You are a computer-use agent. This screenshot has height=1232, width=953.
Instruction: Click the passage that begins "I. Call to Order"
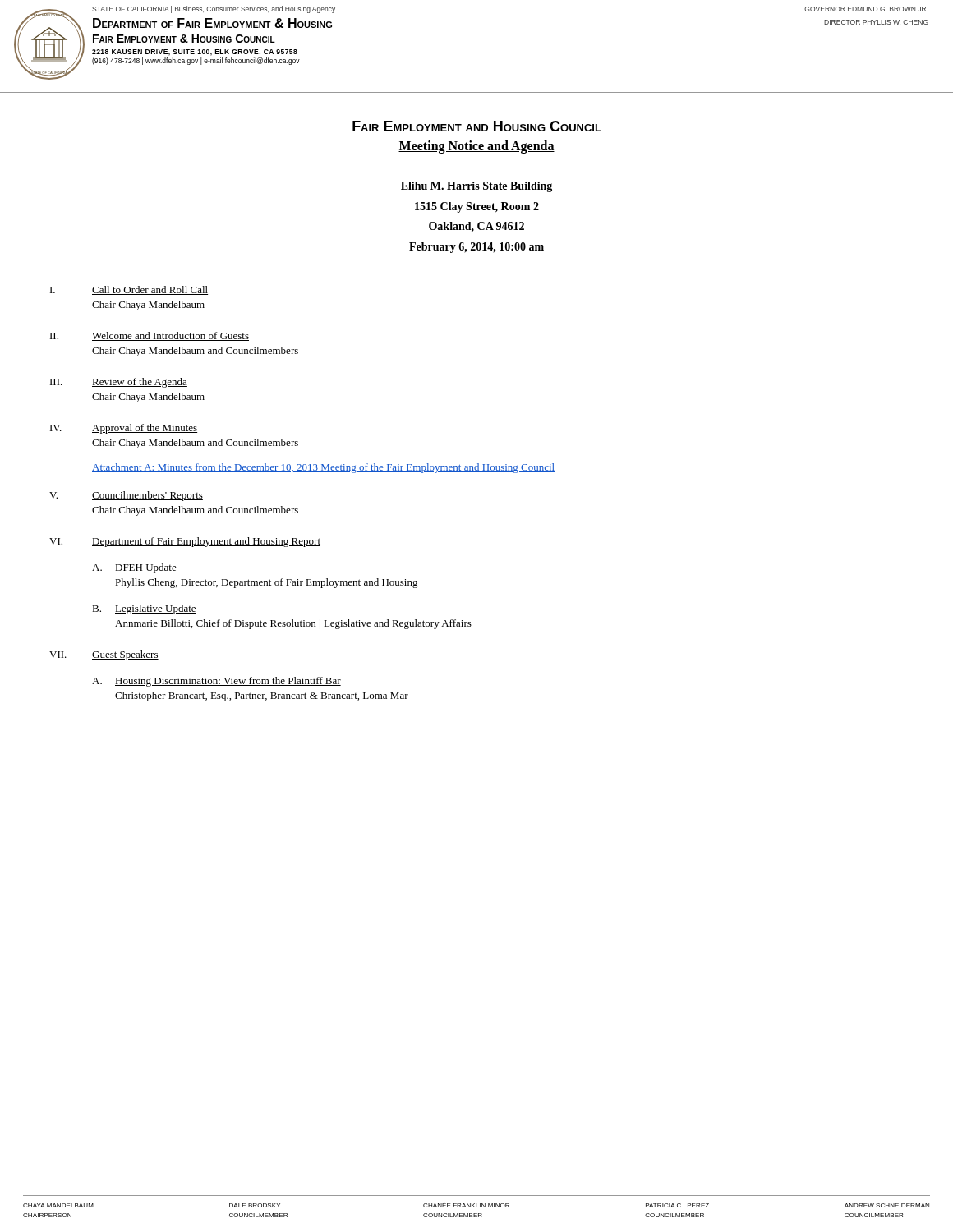[129, 297]
